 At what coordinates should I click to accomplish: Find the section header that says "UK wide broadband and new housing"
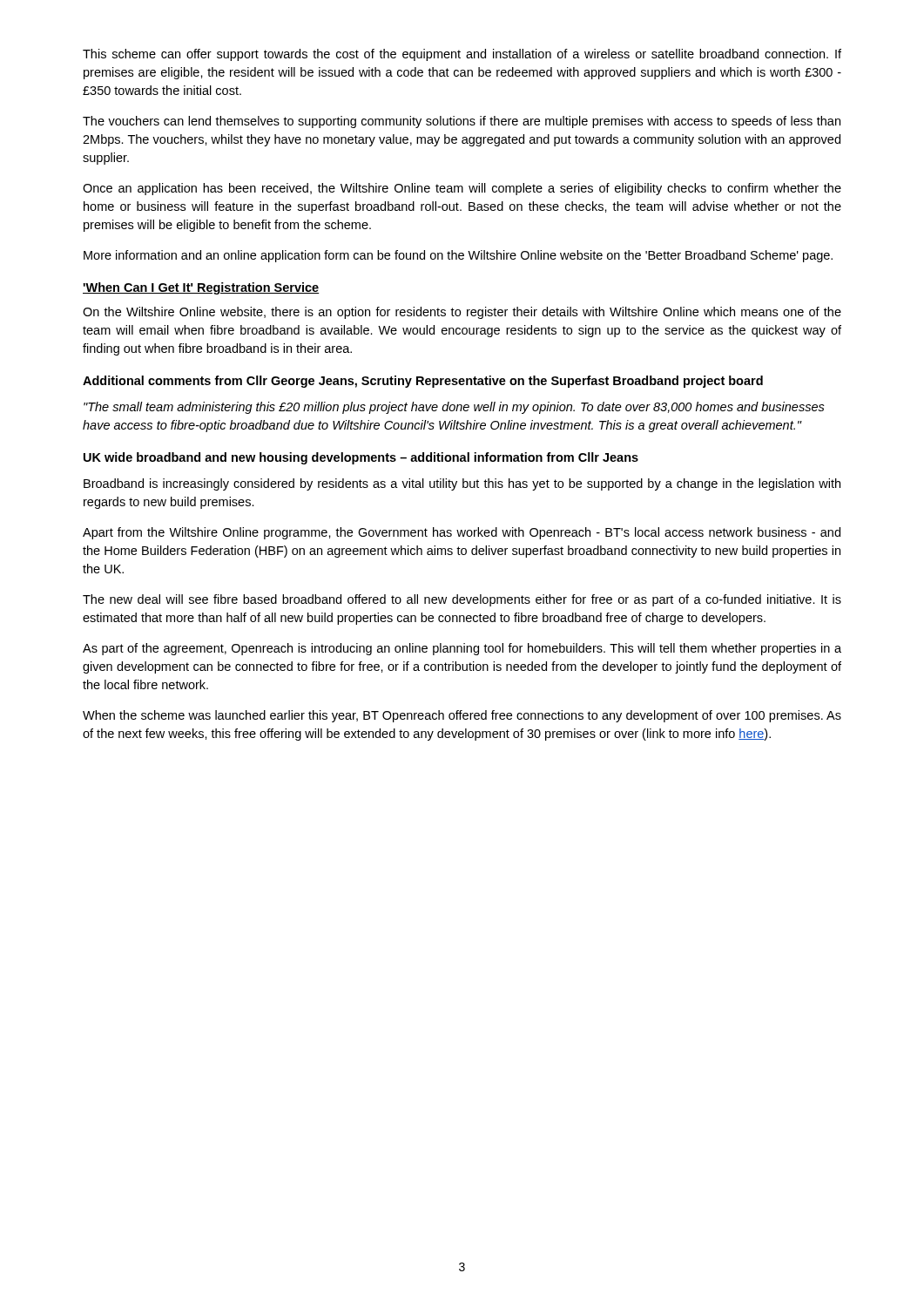361,458
